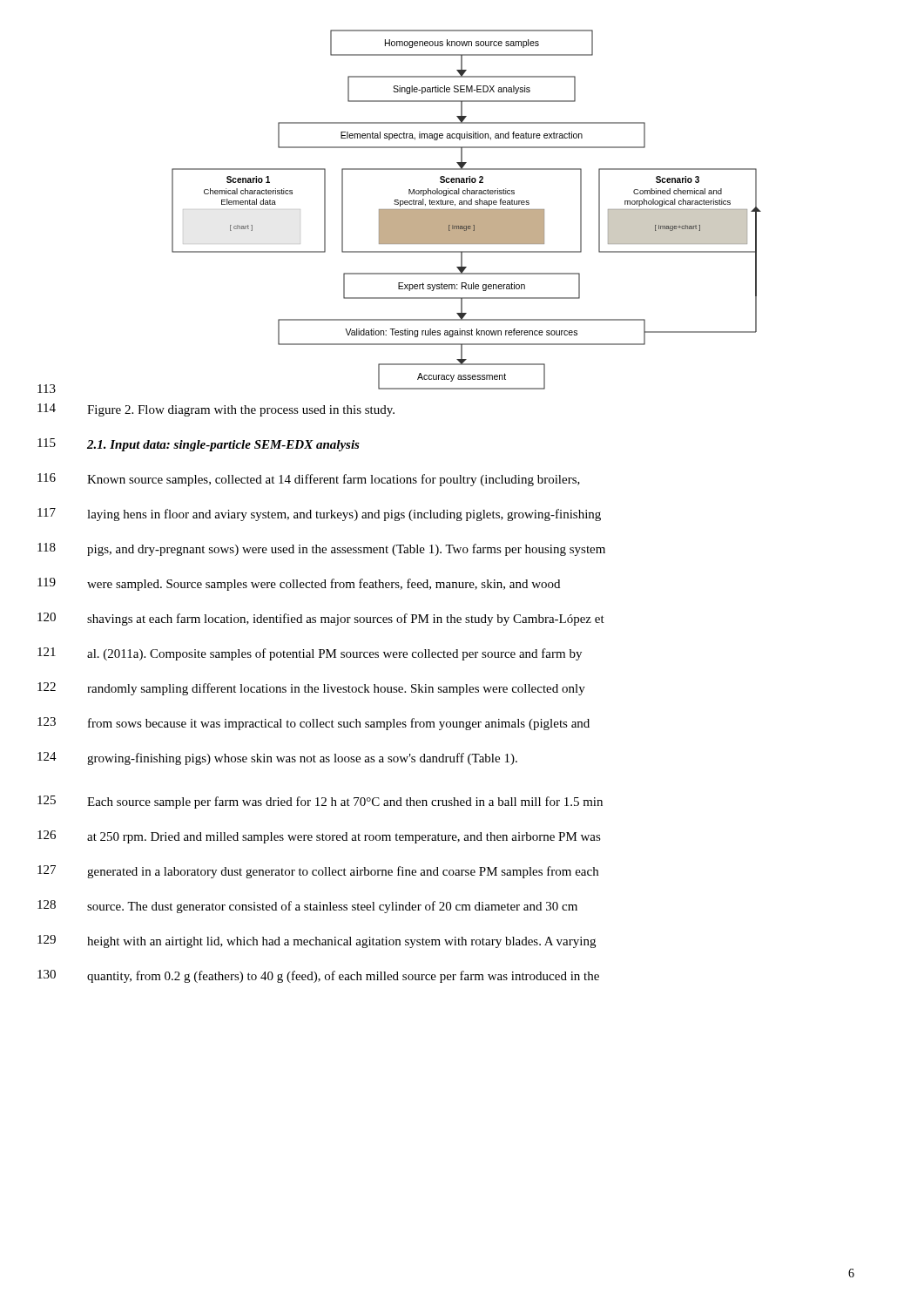Find the text block starting "2.1. Input data:"
This screenshot has height=1307, width=924.
coord(223,444)
